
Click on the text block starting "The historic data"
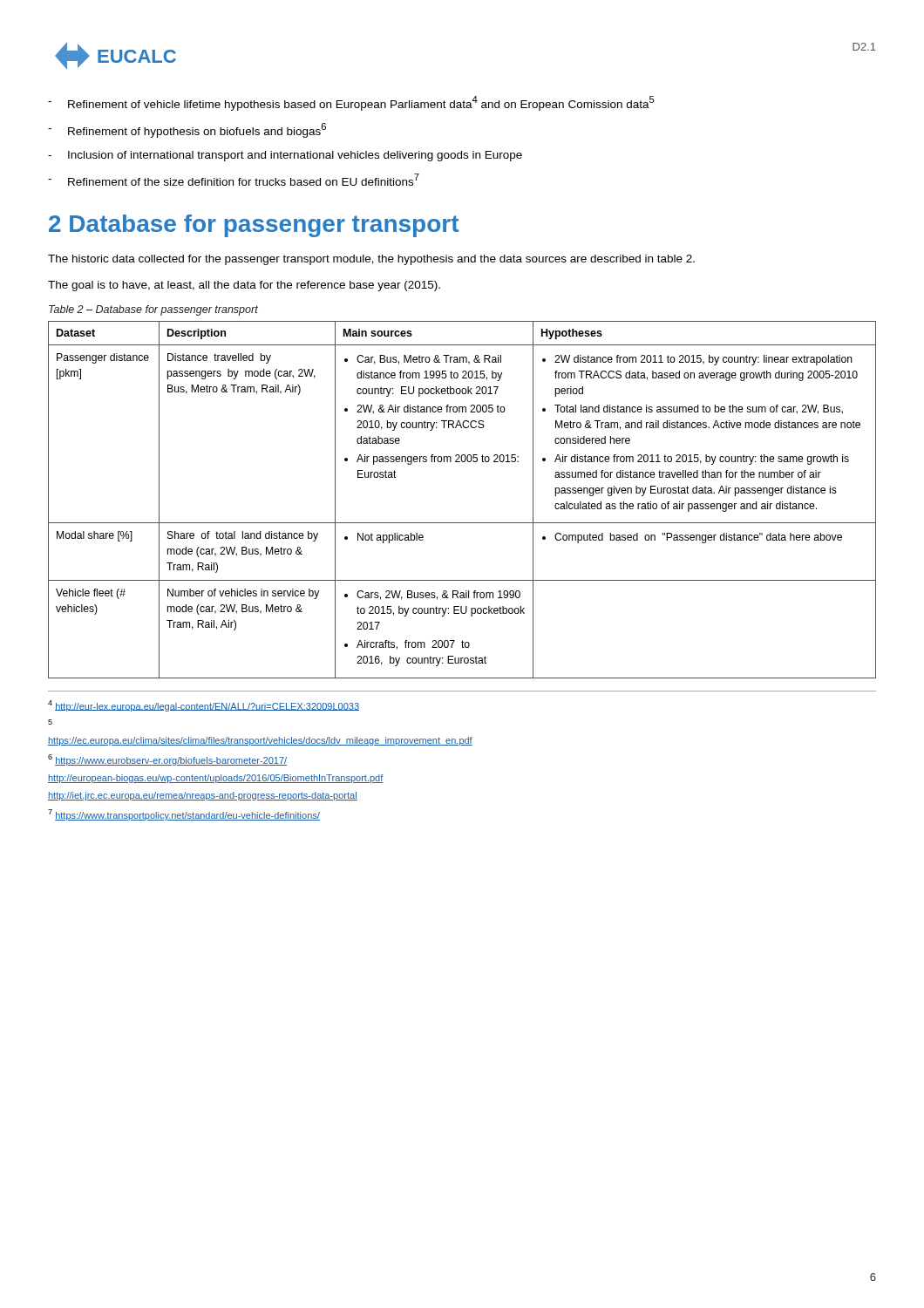pos(372,258)
